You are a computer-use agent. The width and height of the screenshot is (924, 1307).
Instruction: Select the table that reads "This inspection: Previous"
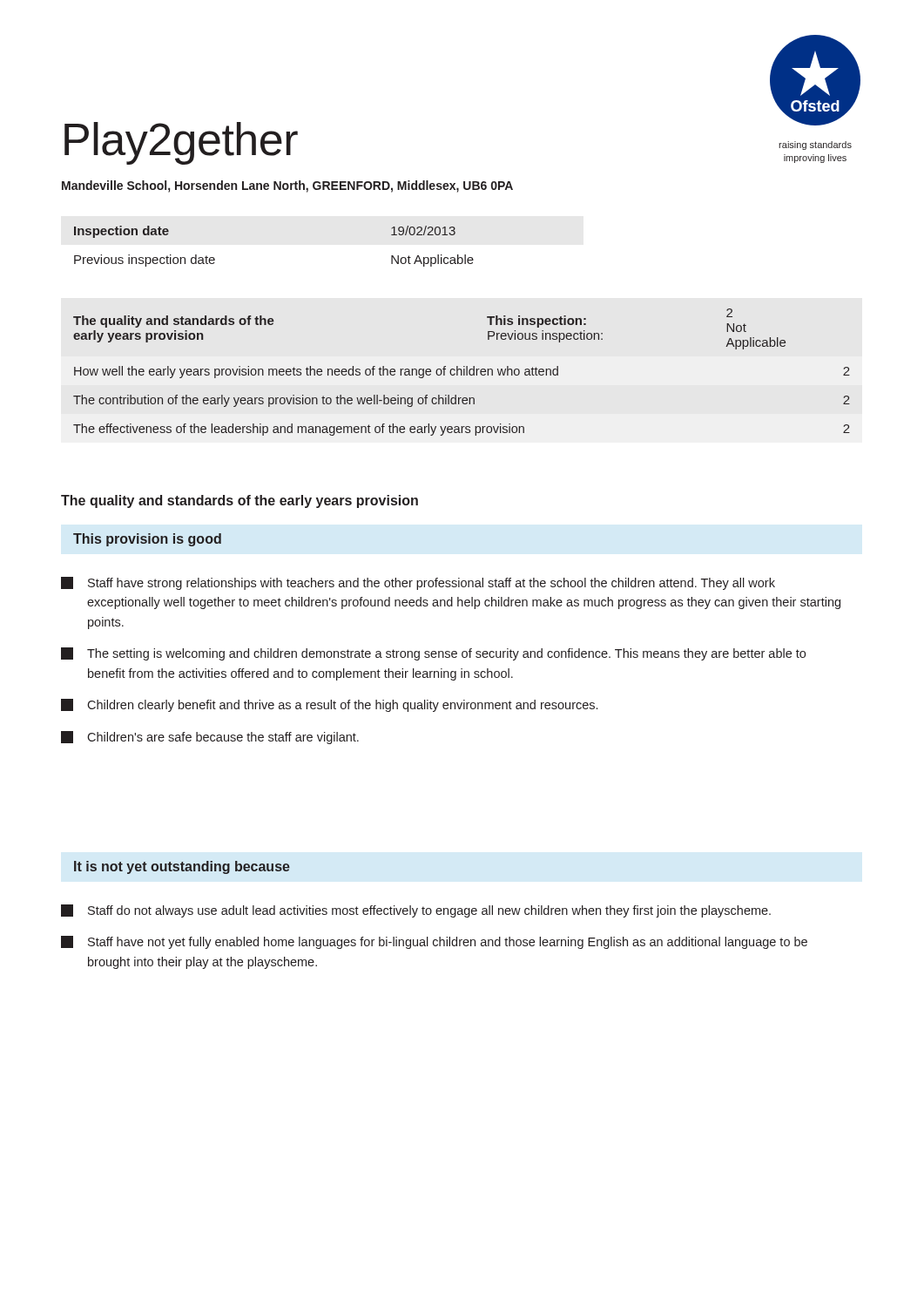point(462,370)
